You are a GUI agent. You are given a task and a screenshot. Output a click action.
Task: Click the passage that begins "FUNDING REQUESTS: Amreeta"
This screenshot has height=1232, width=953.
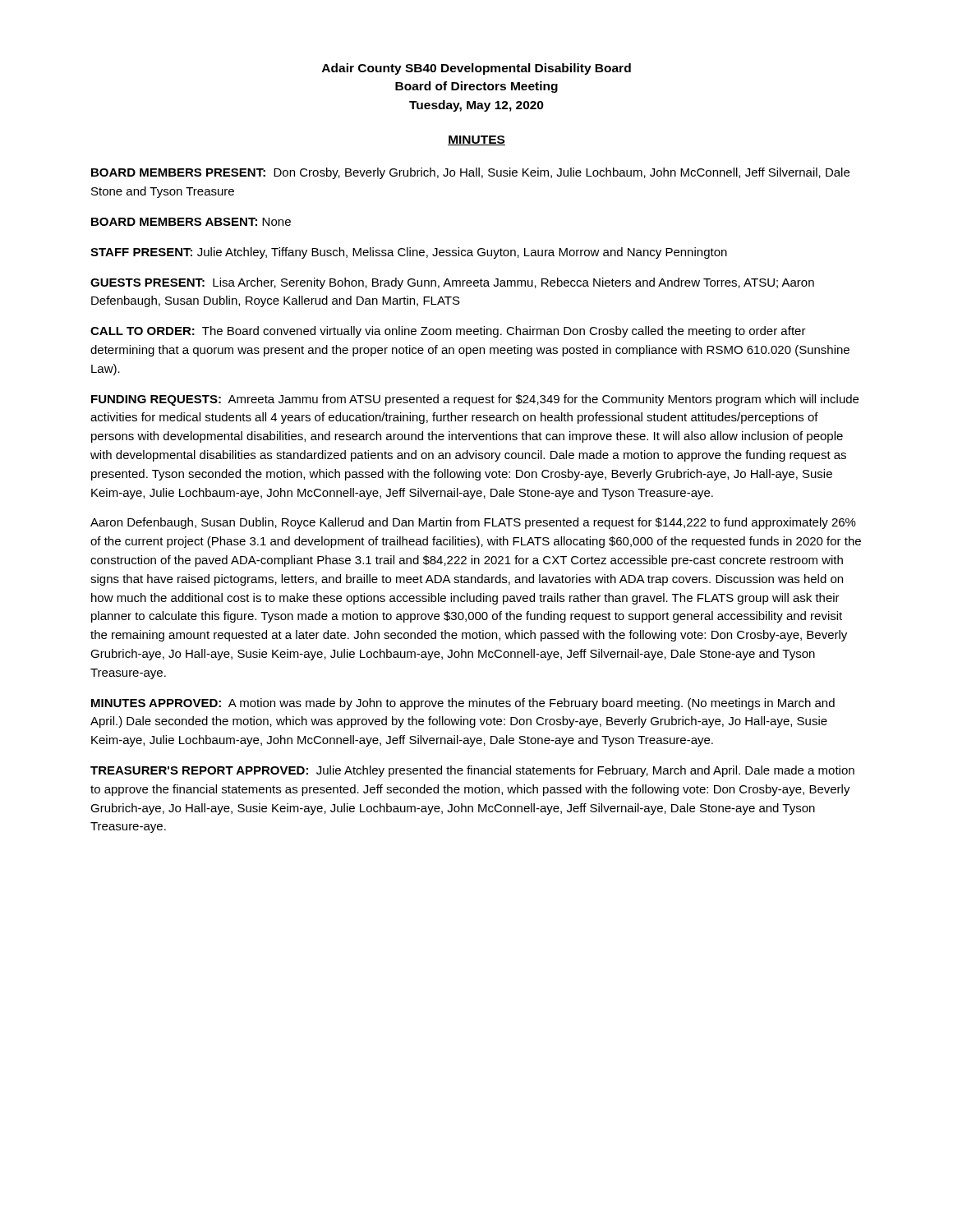[x=476, y=446]
